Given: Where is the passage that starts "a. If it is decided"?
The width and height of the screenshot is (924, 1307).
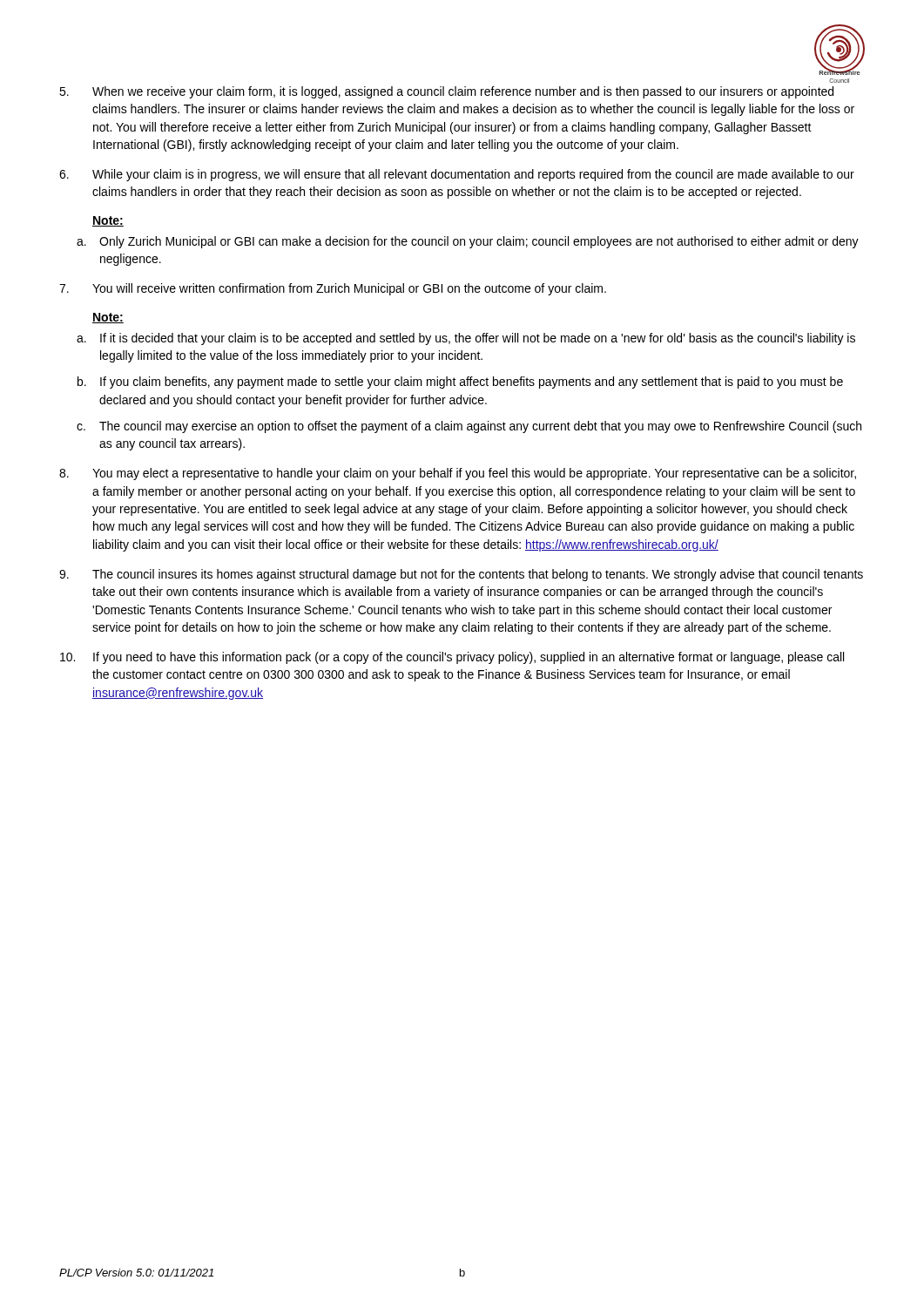Looking at the screenshot, I should tap(471, 347).
